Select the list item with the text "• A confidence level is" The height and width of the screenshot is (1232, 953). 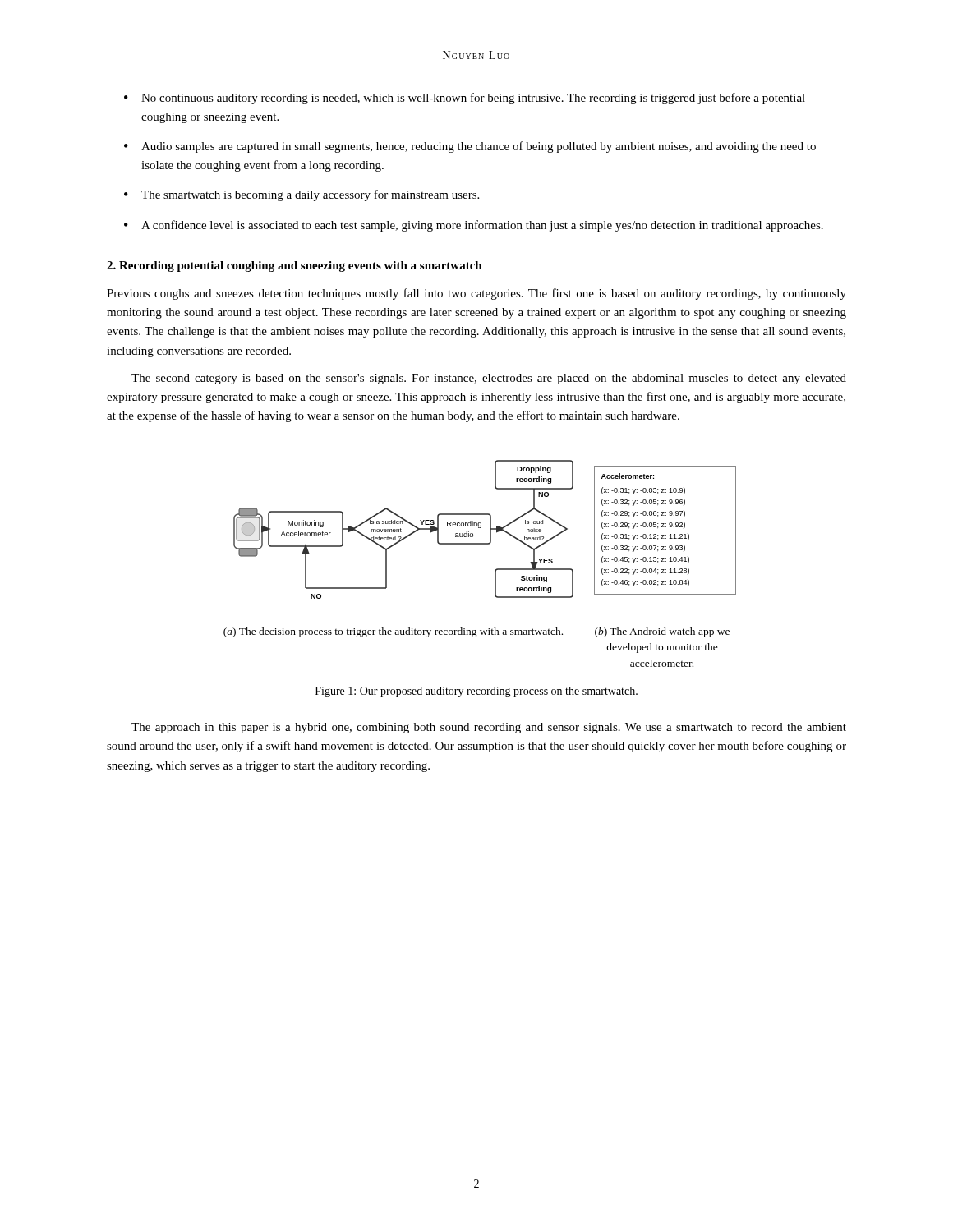click(x=485, y=226)
